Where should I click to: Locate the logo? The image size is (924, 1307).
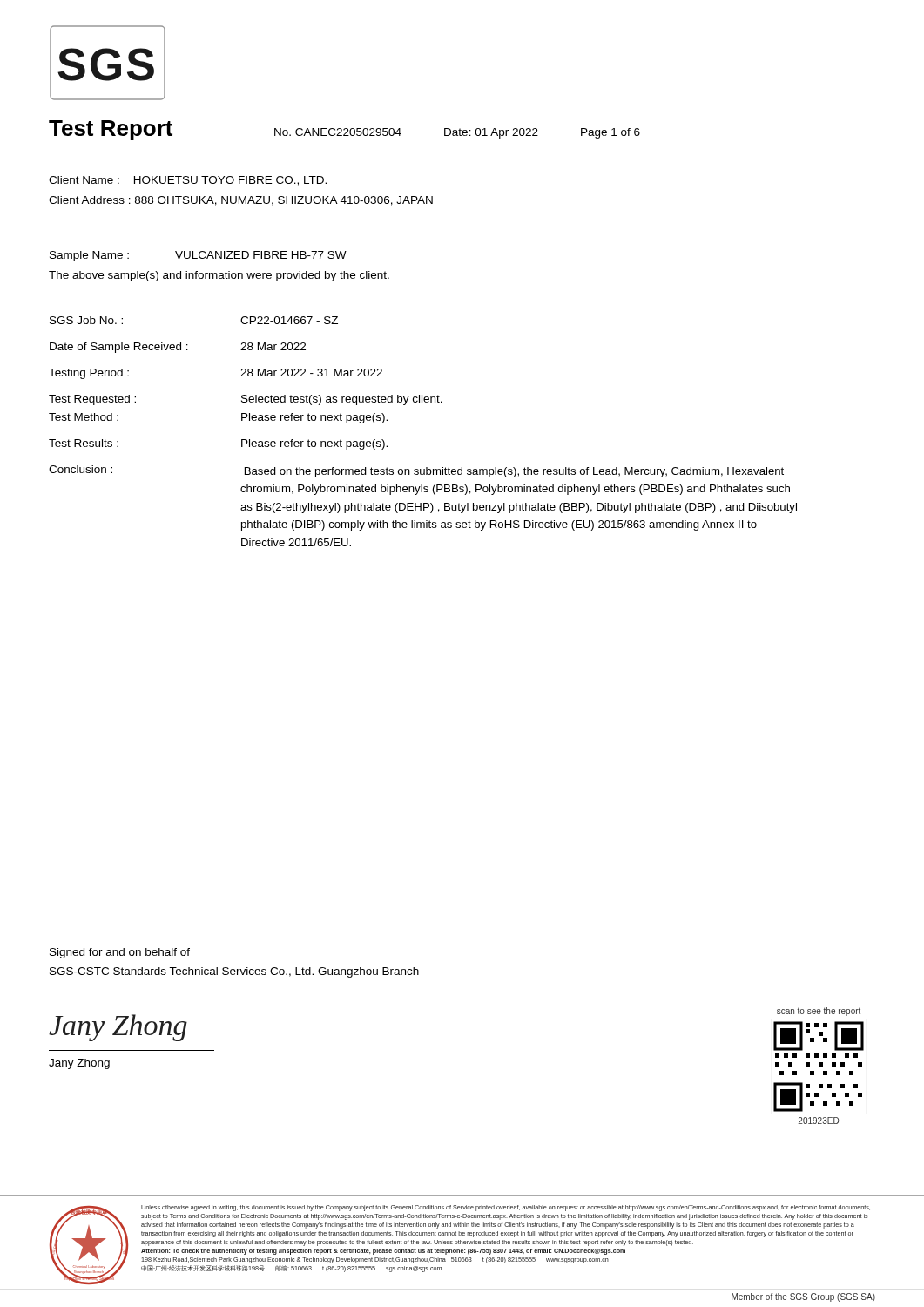(108, 63)
